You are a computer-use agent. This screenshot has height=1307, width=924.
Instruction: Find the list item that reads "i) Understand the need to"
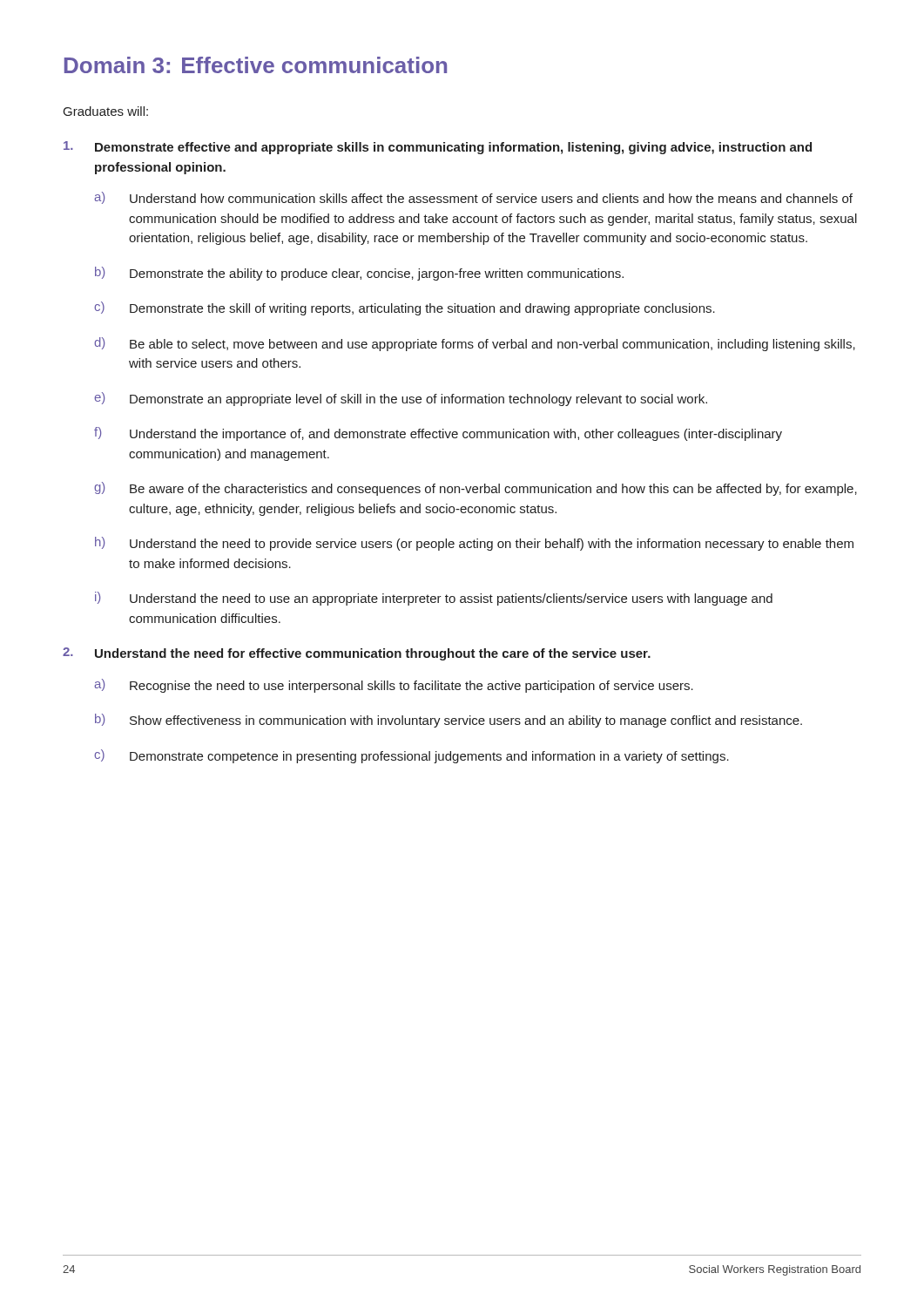[478, 609]
